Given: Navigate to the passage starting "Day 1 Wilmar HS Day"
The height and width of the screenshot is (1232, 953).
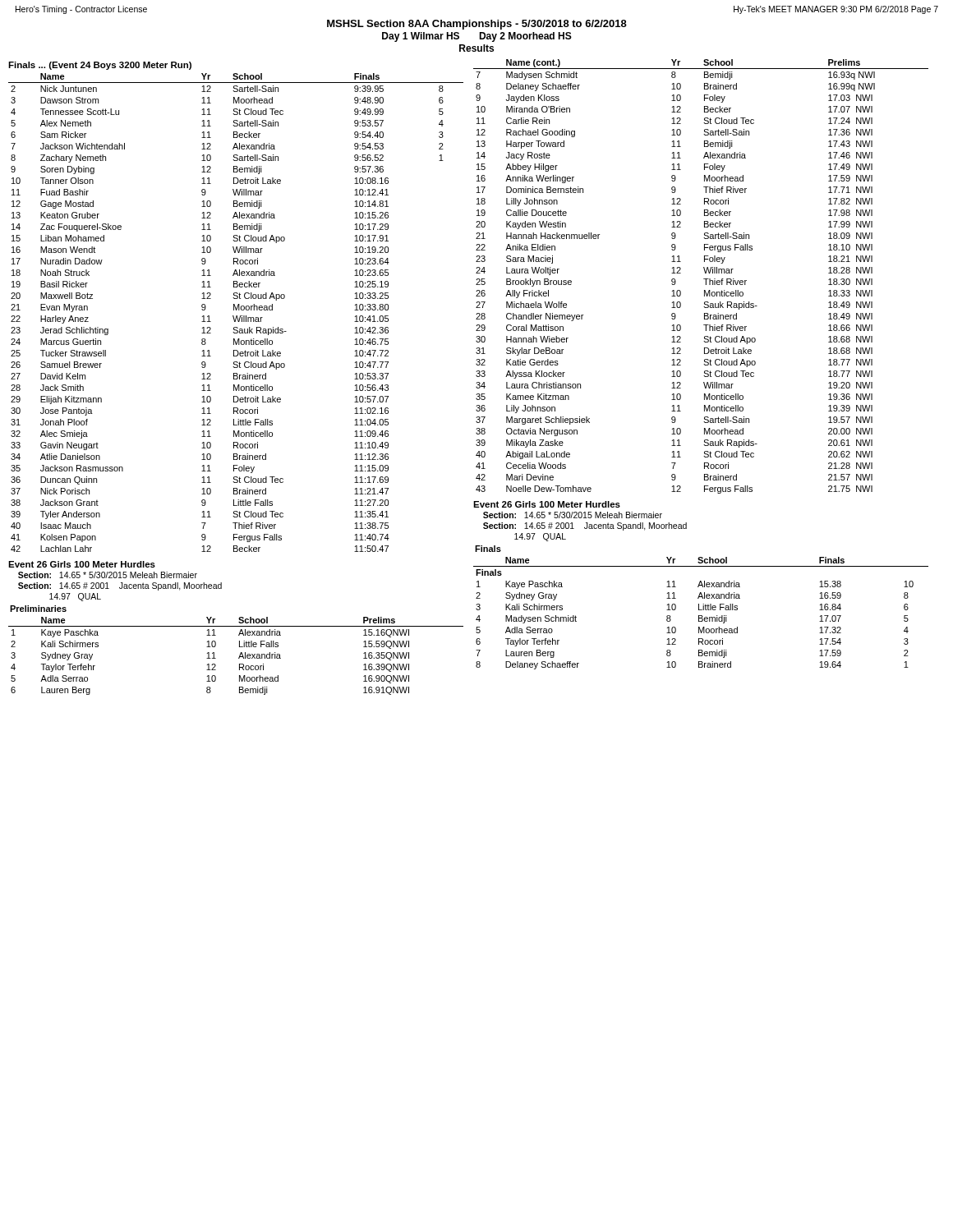Looking at the screenshot, I should pyautogui.click(x=476, y=36).
